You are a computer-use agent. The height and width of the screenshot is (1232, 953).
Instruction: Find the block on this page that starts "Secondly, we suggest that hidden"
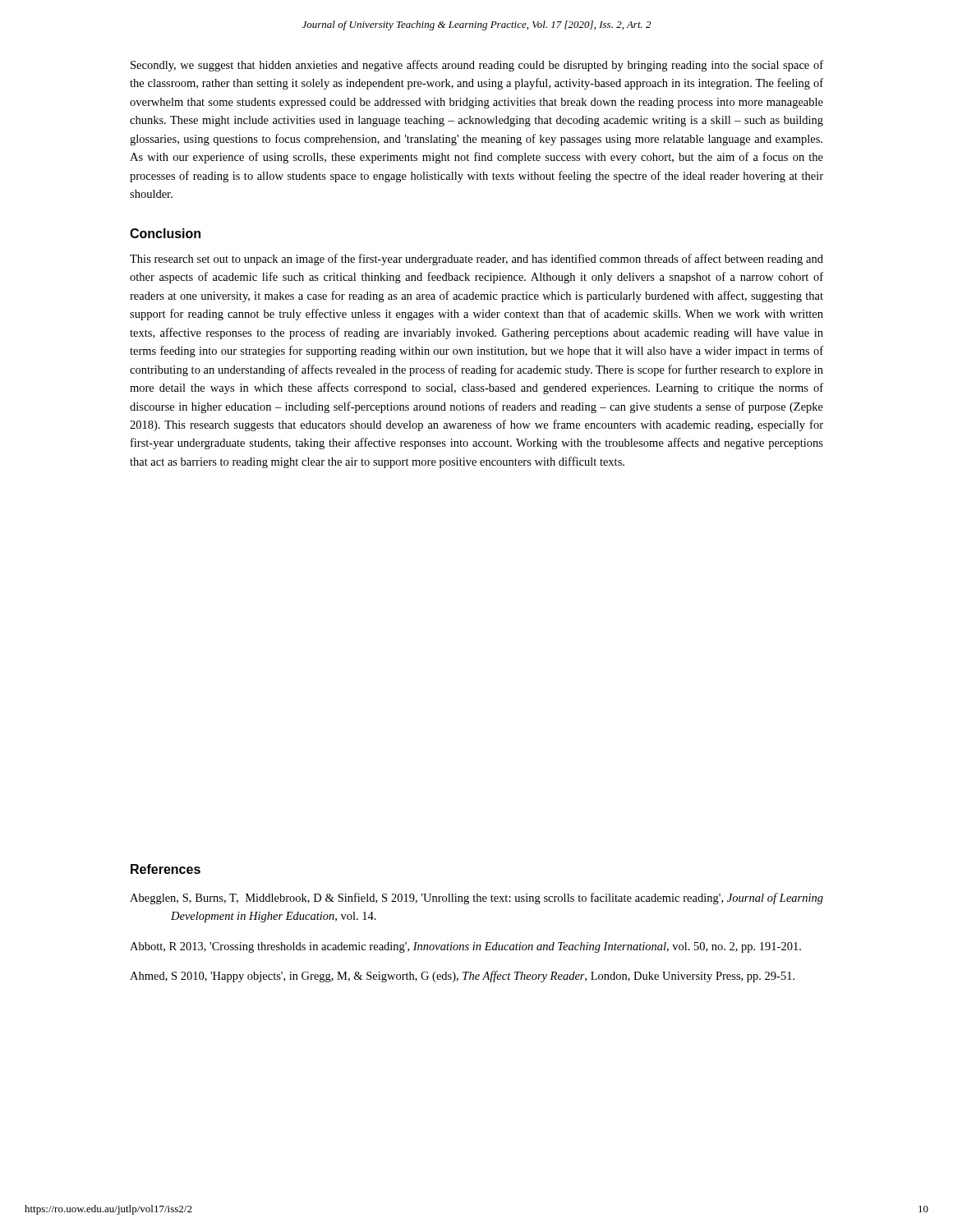[x=476, y=129]
